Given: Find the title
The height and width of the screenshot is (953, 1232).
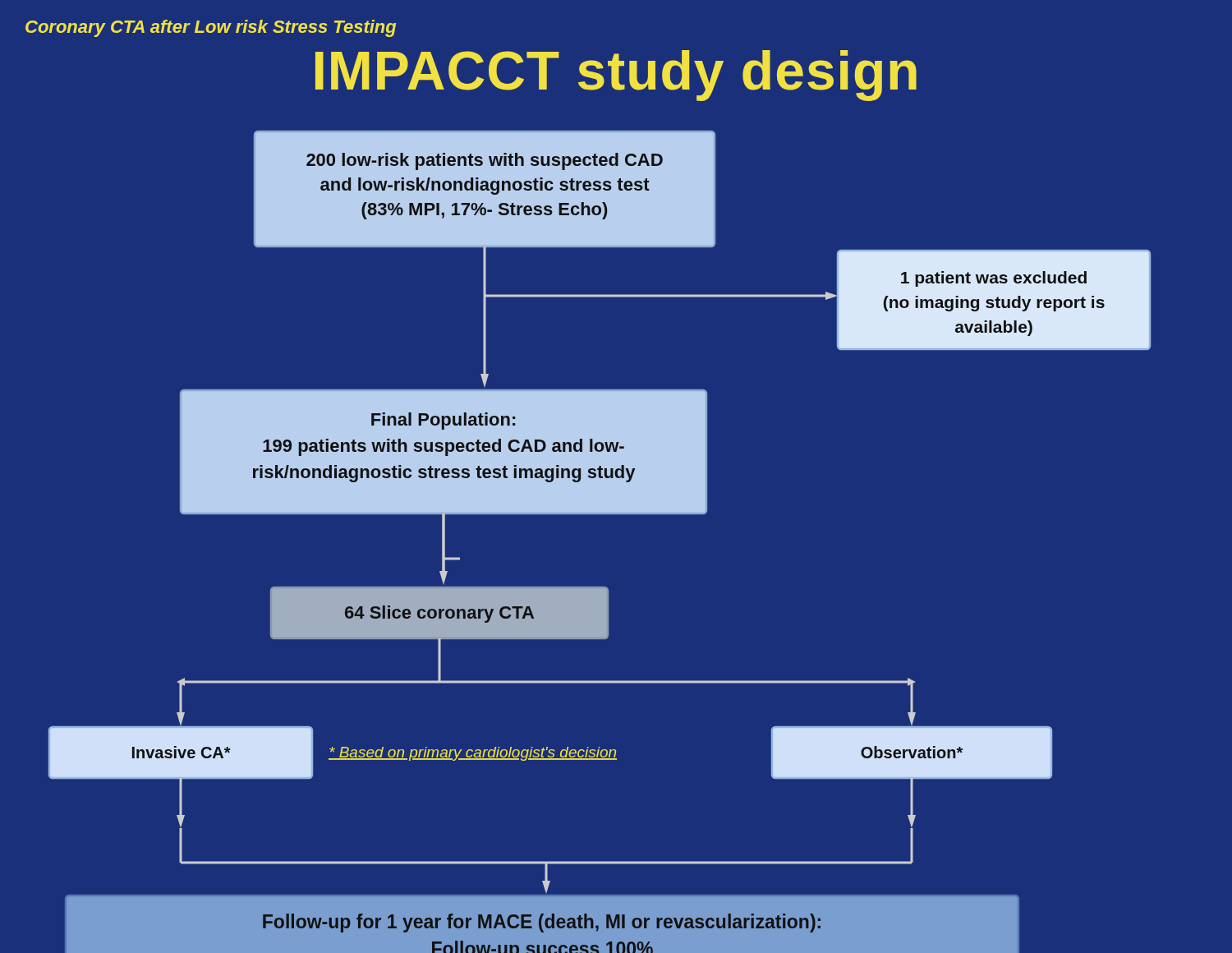Looking at the screenshot, I should point(616,71).
